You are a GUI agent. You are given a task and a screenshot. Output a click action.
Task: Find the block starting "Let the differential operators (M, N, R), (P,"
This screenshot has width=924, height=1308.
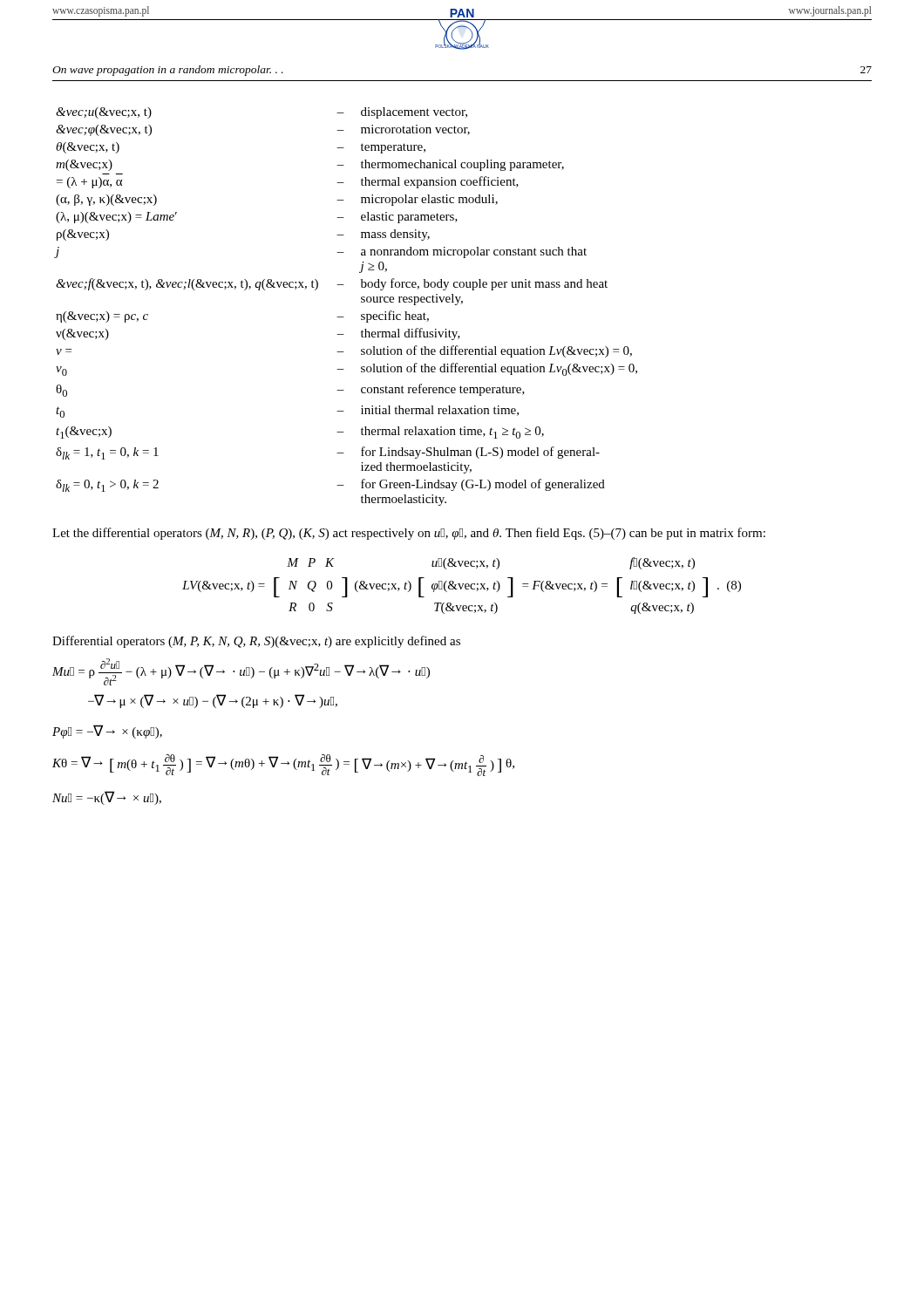coord(409,533)
